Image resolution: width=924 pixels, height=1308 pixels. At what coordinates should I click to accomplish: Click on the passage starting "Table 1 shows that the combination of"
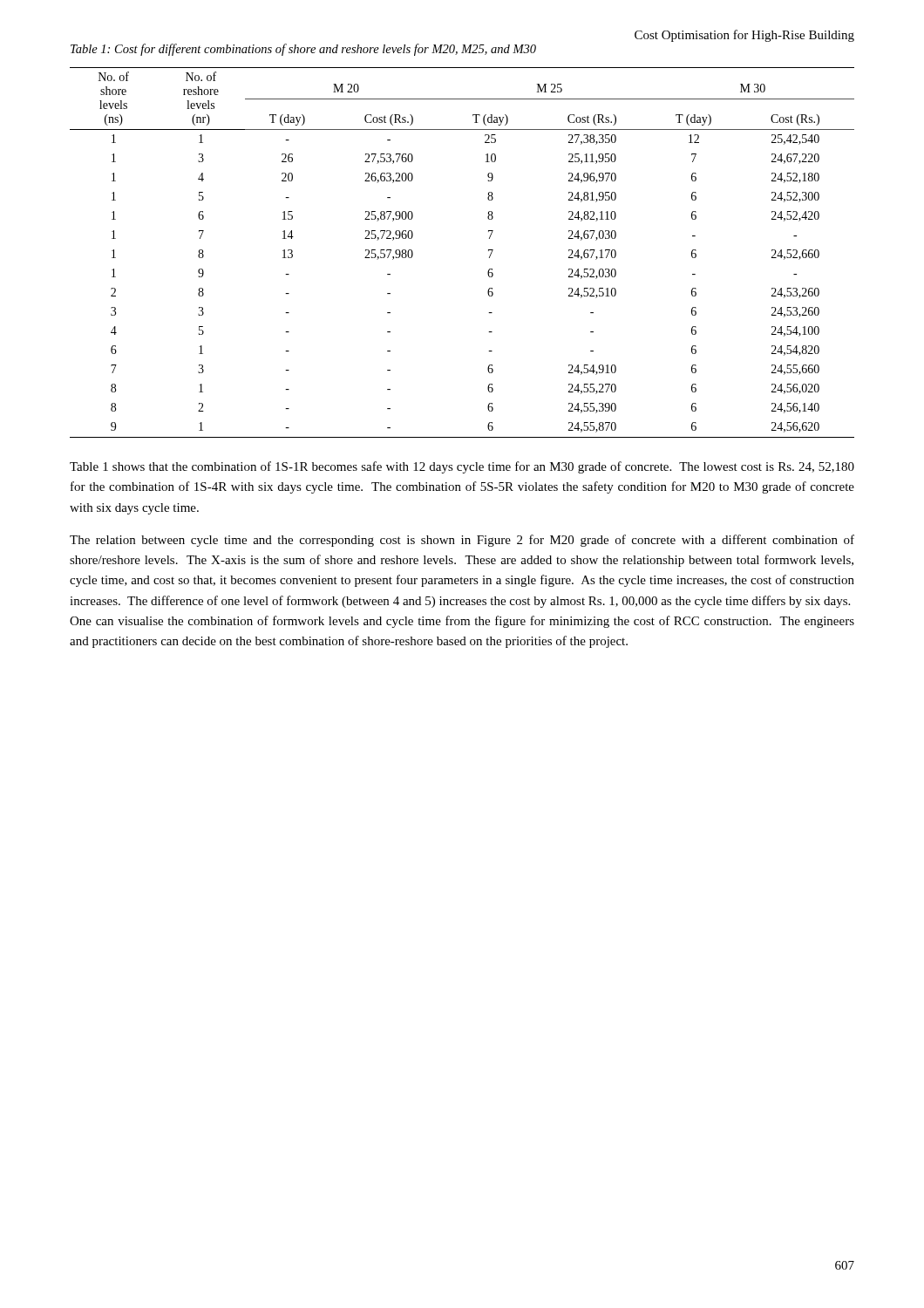pos(462,487)
